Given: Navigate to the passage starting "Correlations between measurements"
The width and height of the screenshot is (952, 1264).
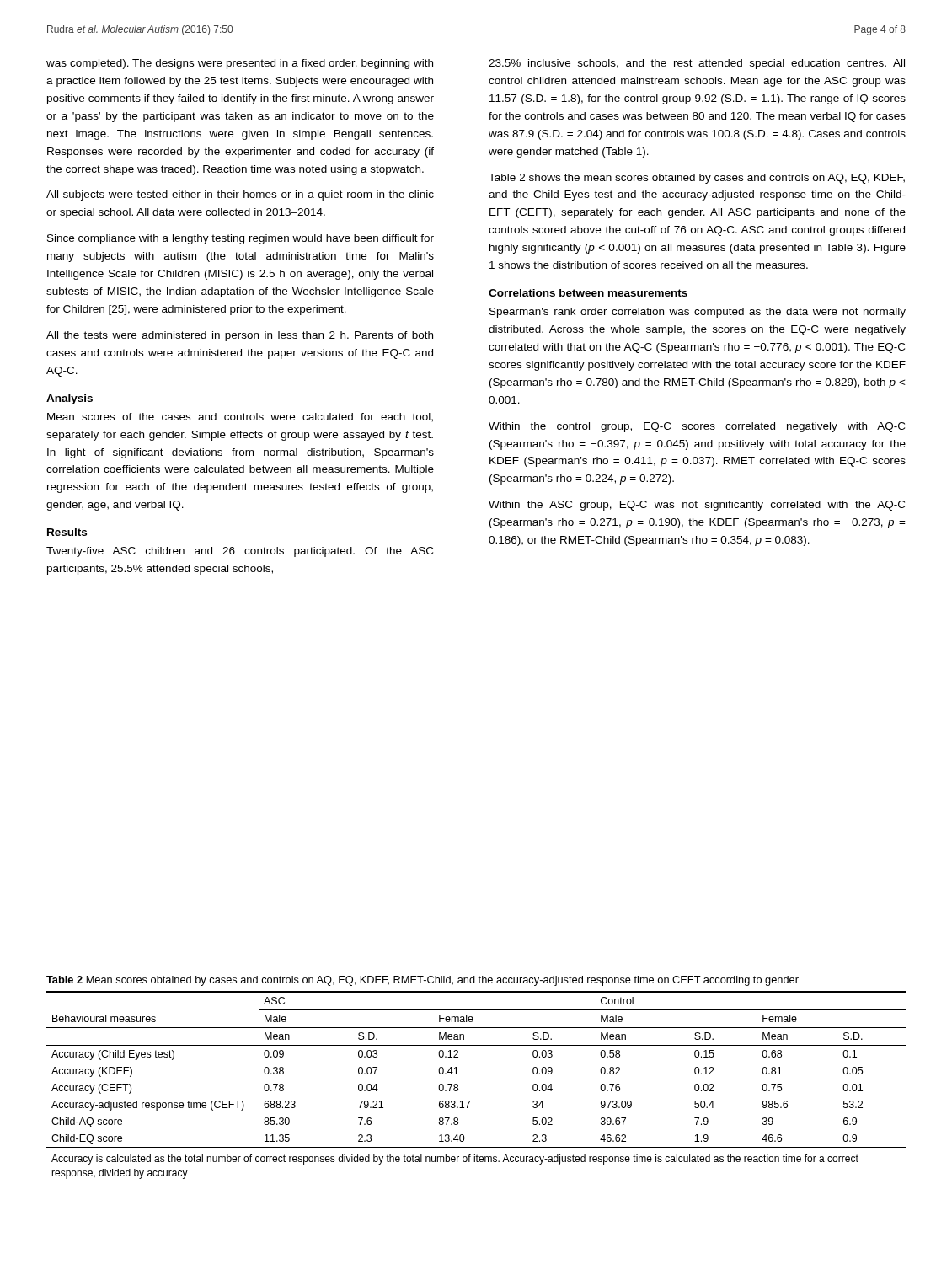Looking at the screenshot, I should pos(588,293).
